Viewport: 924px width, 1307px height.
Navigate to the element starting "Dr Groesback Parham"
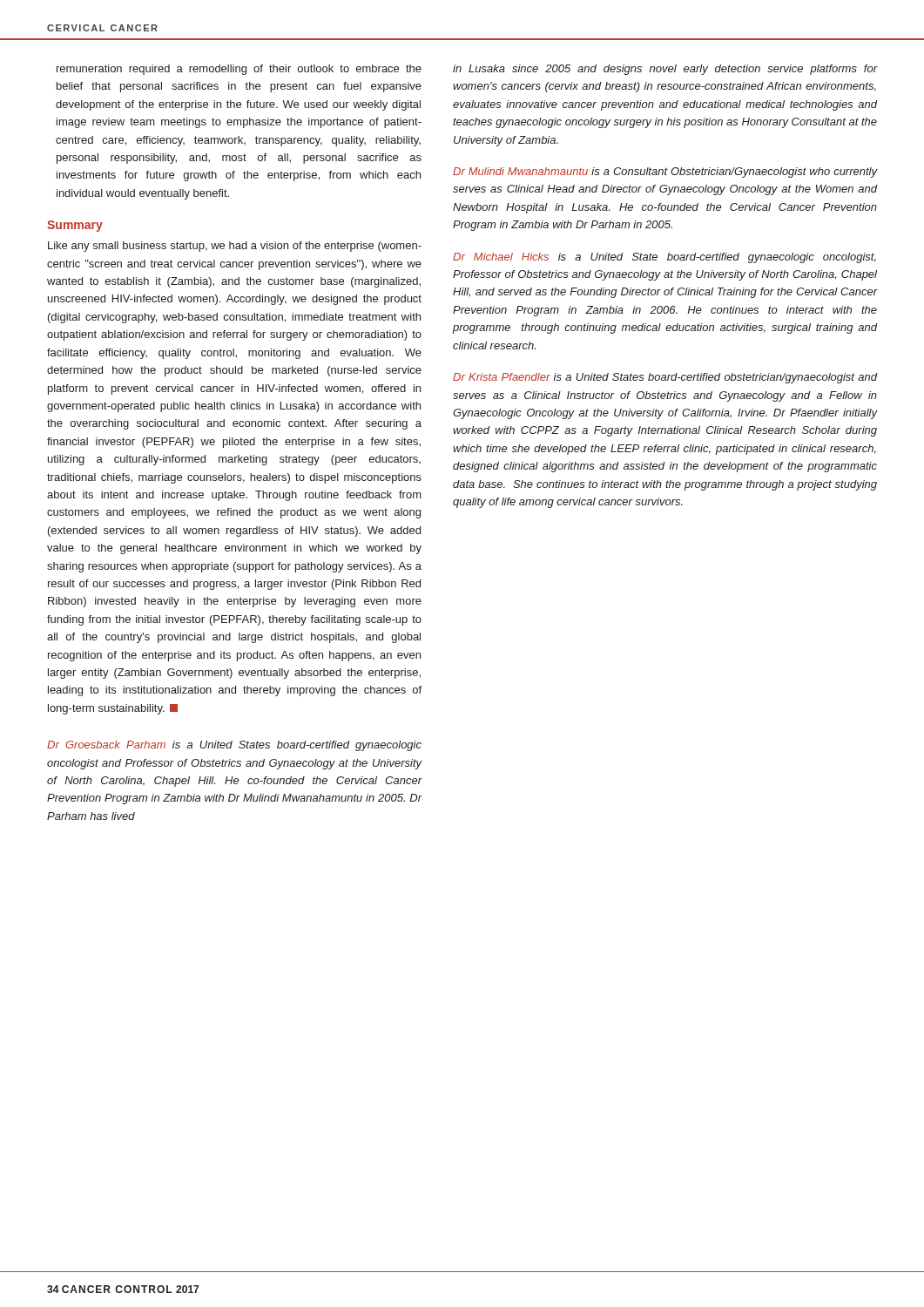(x=234, y=780)
